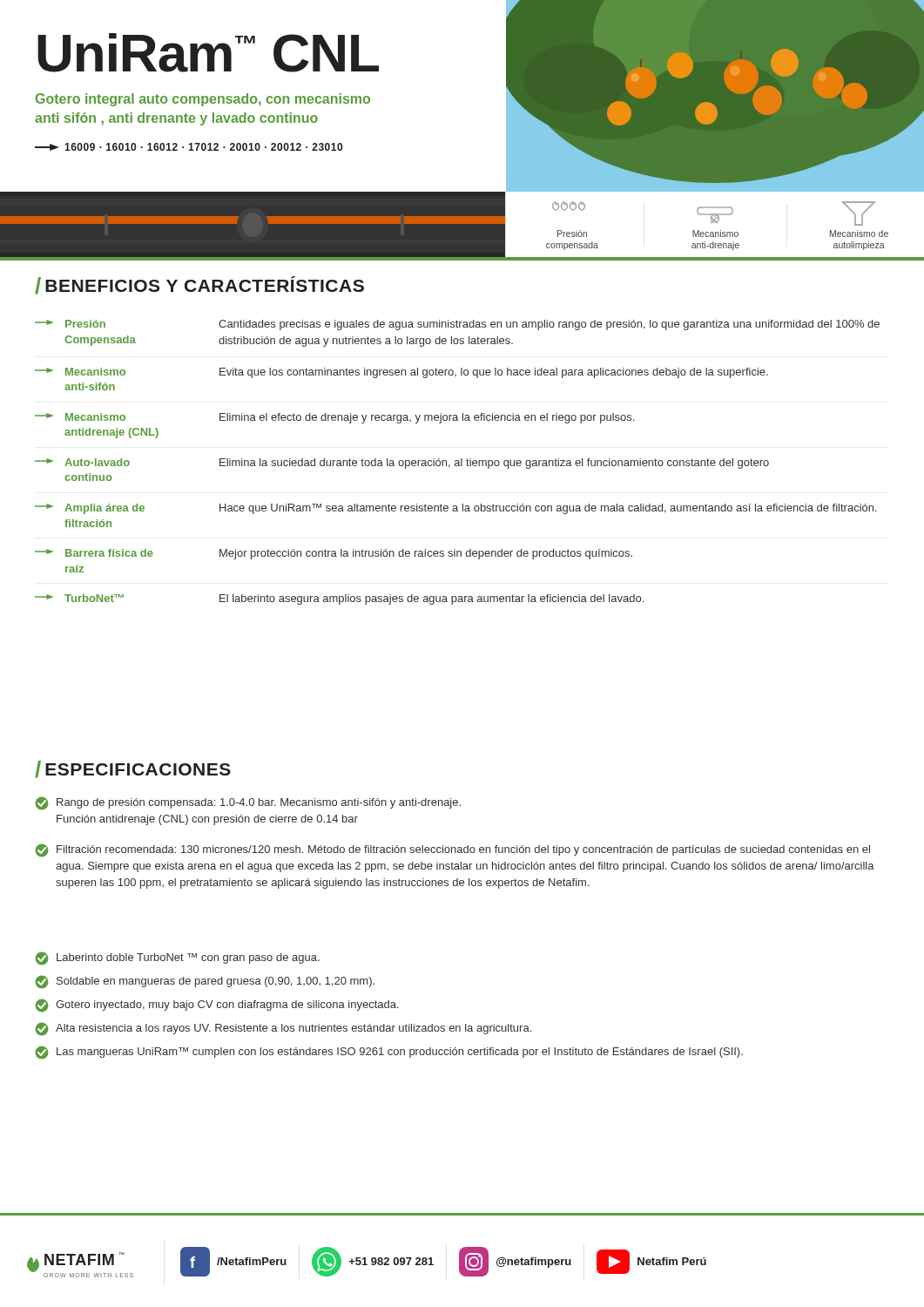Select the region starting "Alta resistencia a los rayos UV. Resistente"
The image size is (924, 1307).
click(x=284, y=1029)
